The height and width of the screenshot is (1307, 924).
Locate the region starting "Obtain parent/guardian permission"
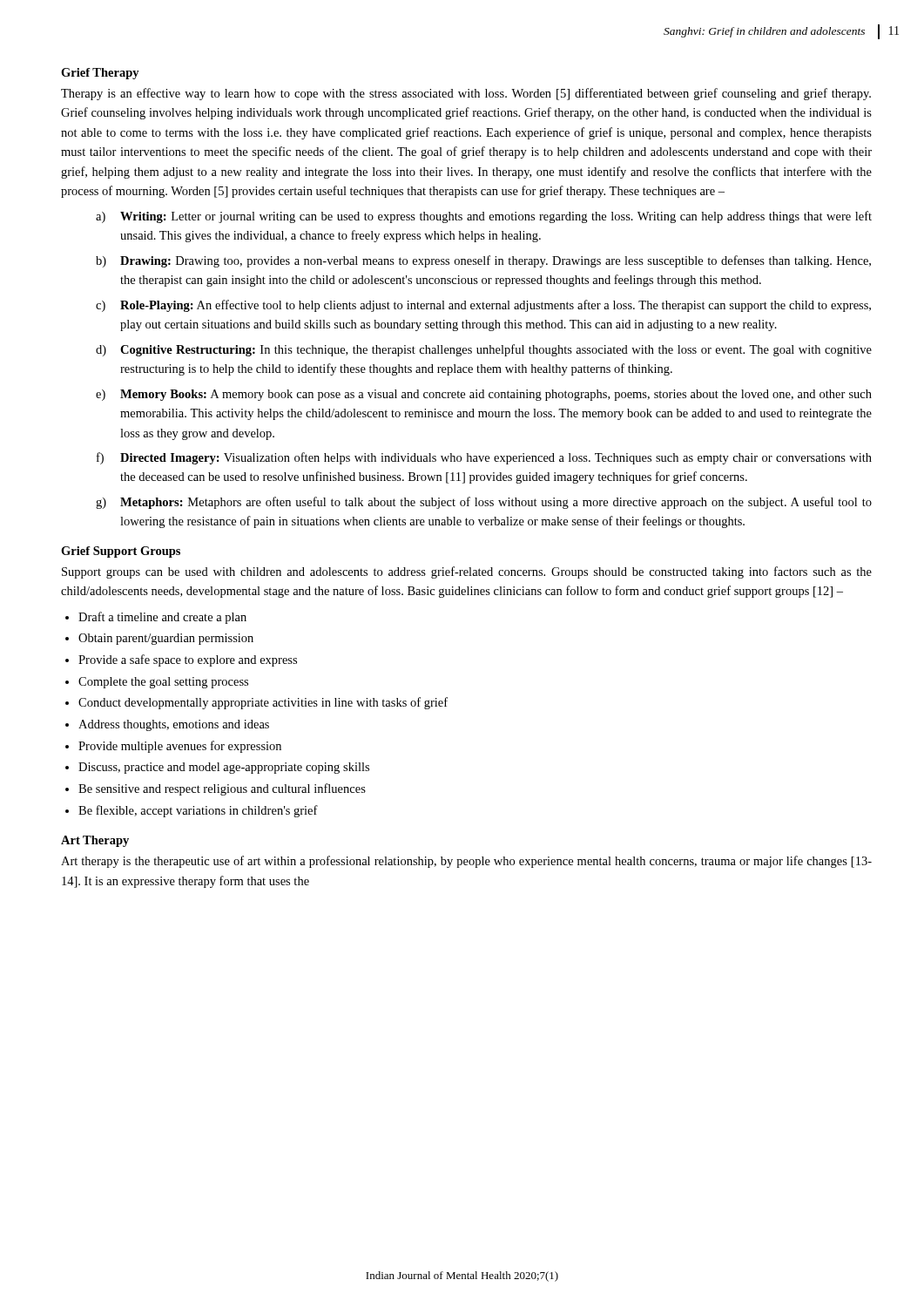[166, 638]
